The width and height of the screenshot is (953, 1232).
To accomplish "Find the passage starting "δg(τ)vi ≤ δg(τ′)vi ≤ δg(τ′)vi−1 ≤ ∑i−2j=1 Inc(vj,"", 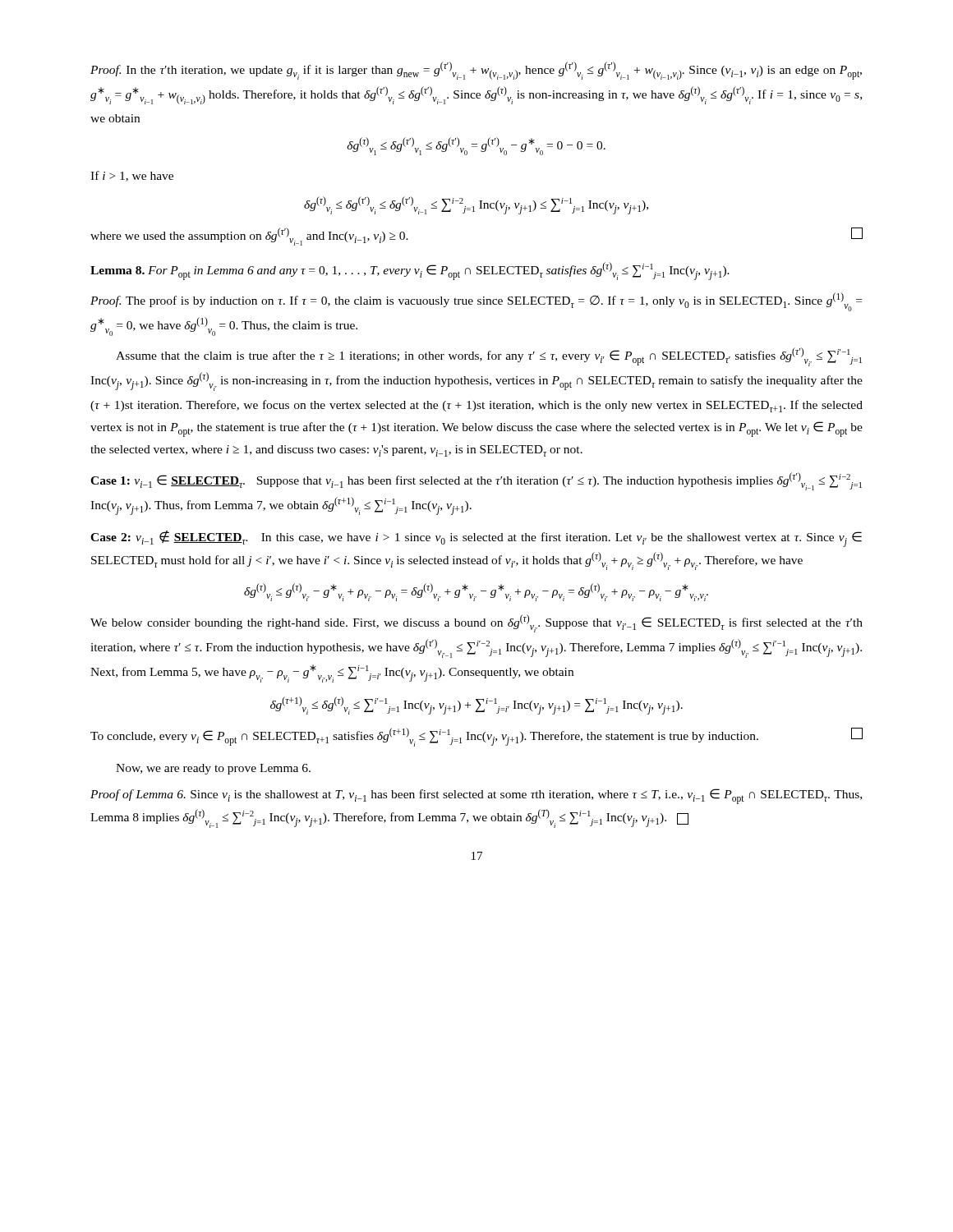I will pyautogui.click(x=476, y=206).
